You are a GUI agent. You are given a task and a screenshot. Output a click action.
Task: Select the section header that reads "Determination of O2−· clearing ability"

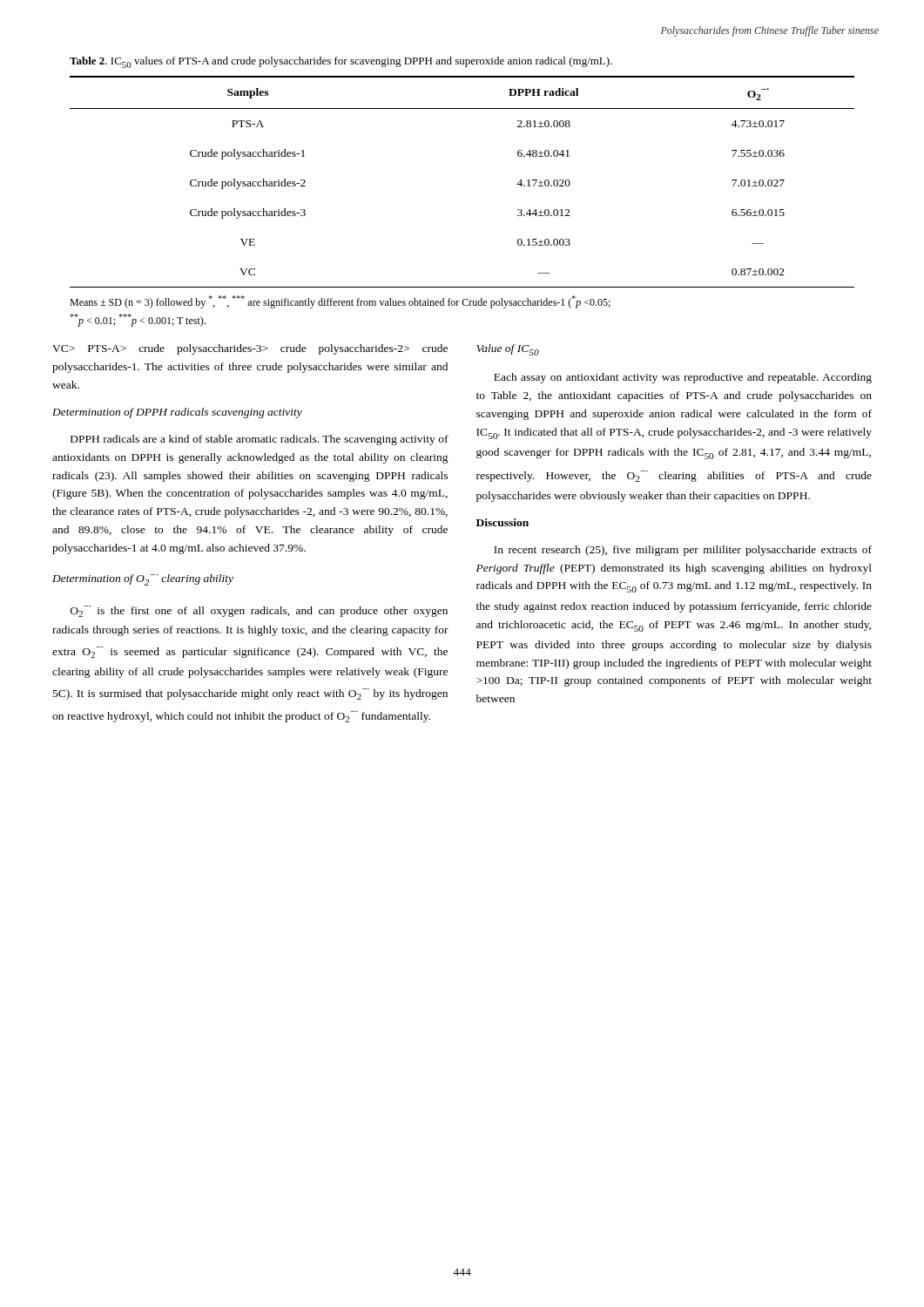143,580
